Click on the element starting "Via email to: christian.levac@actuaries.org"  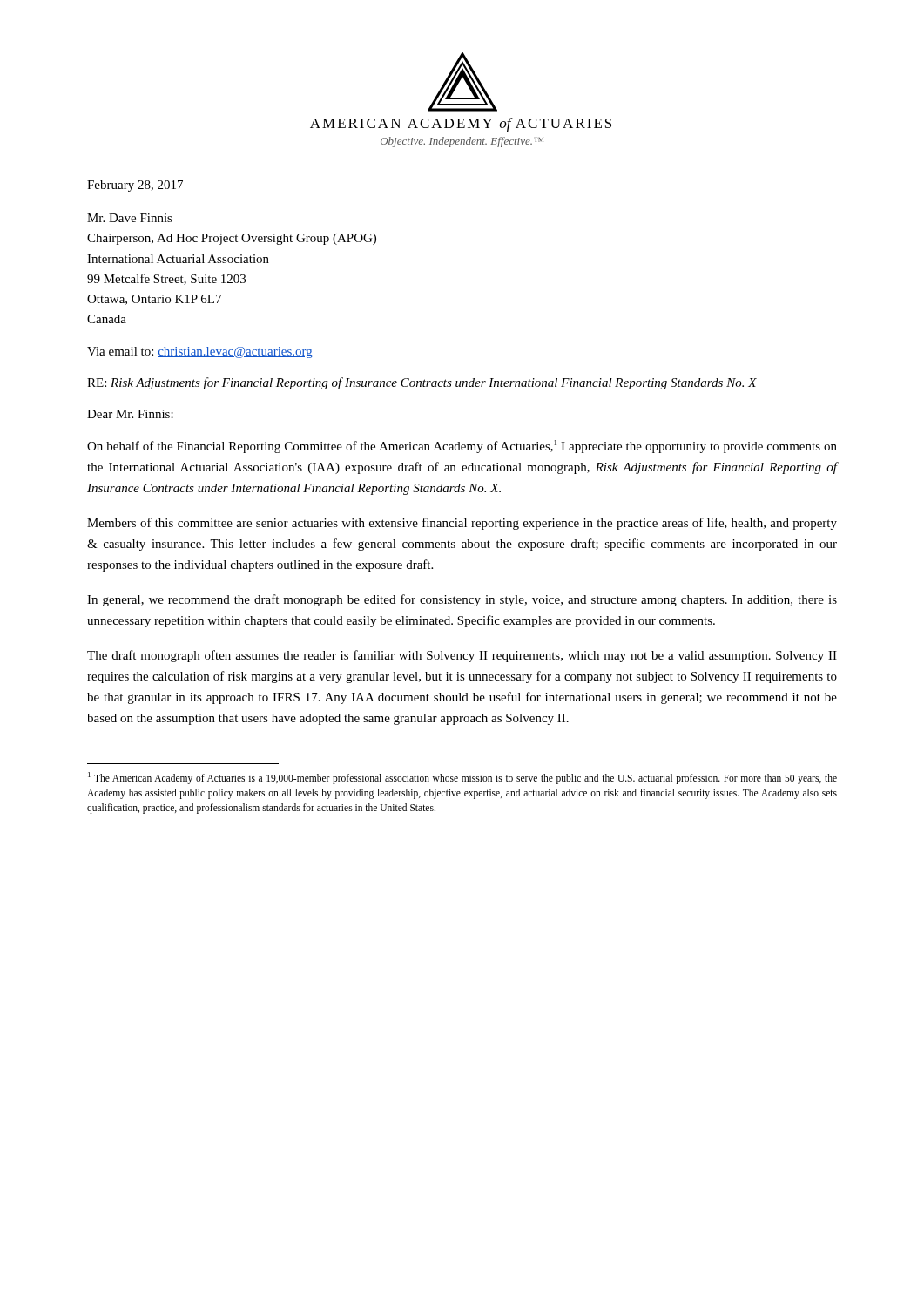(200, 351)
